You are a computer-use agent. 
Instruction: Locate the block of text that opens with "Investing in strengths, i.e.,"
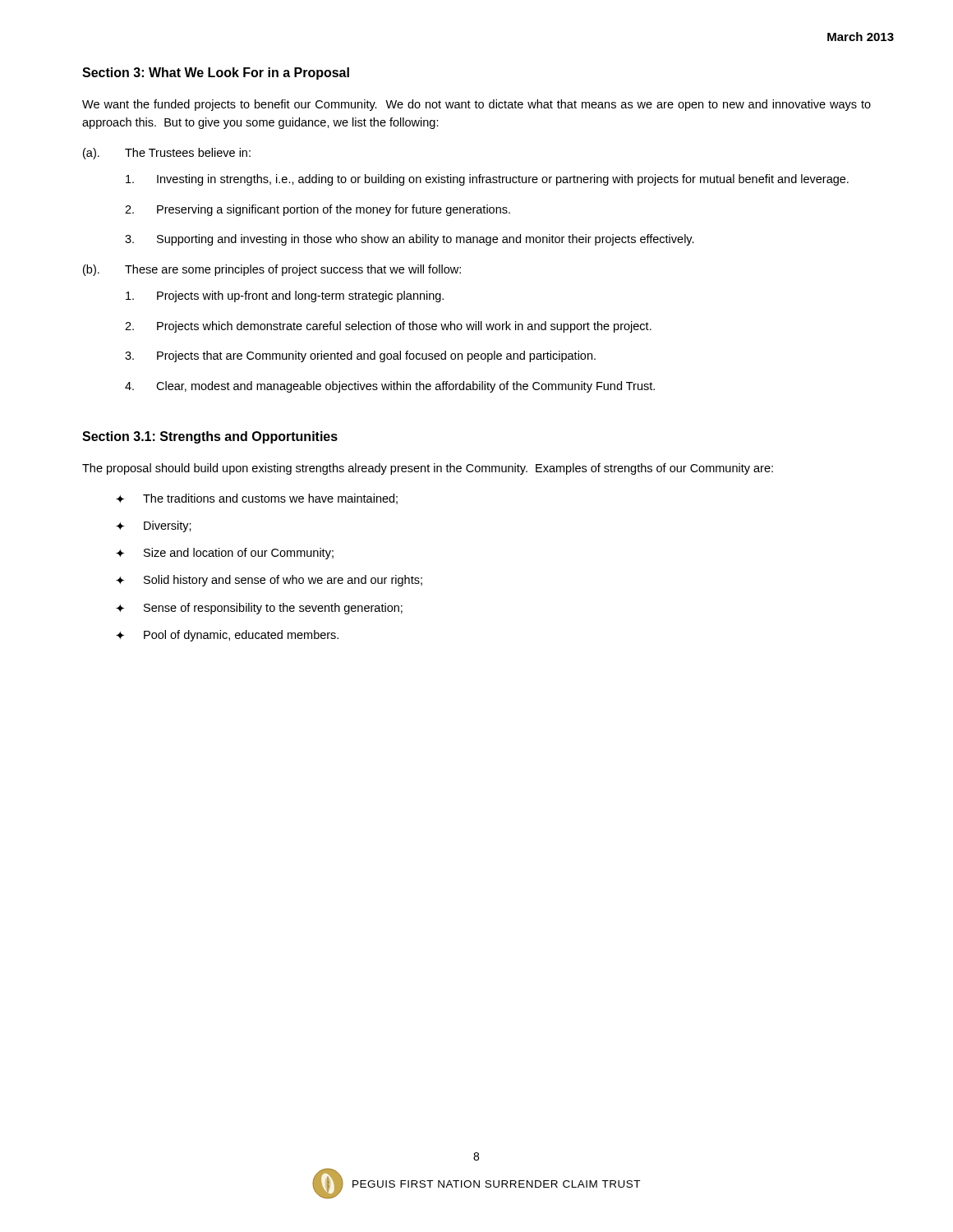[498, 180]
